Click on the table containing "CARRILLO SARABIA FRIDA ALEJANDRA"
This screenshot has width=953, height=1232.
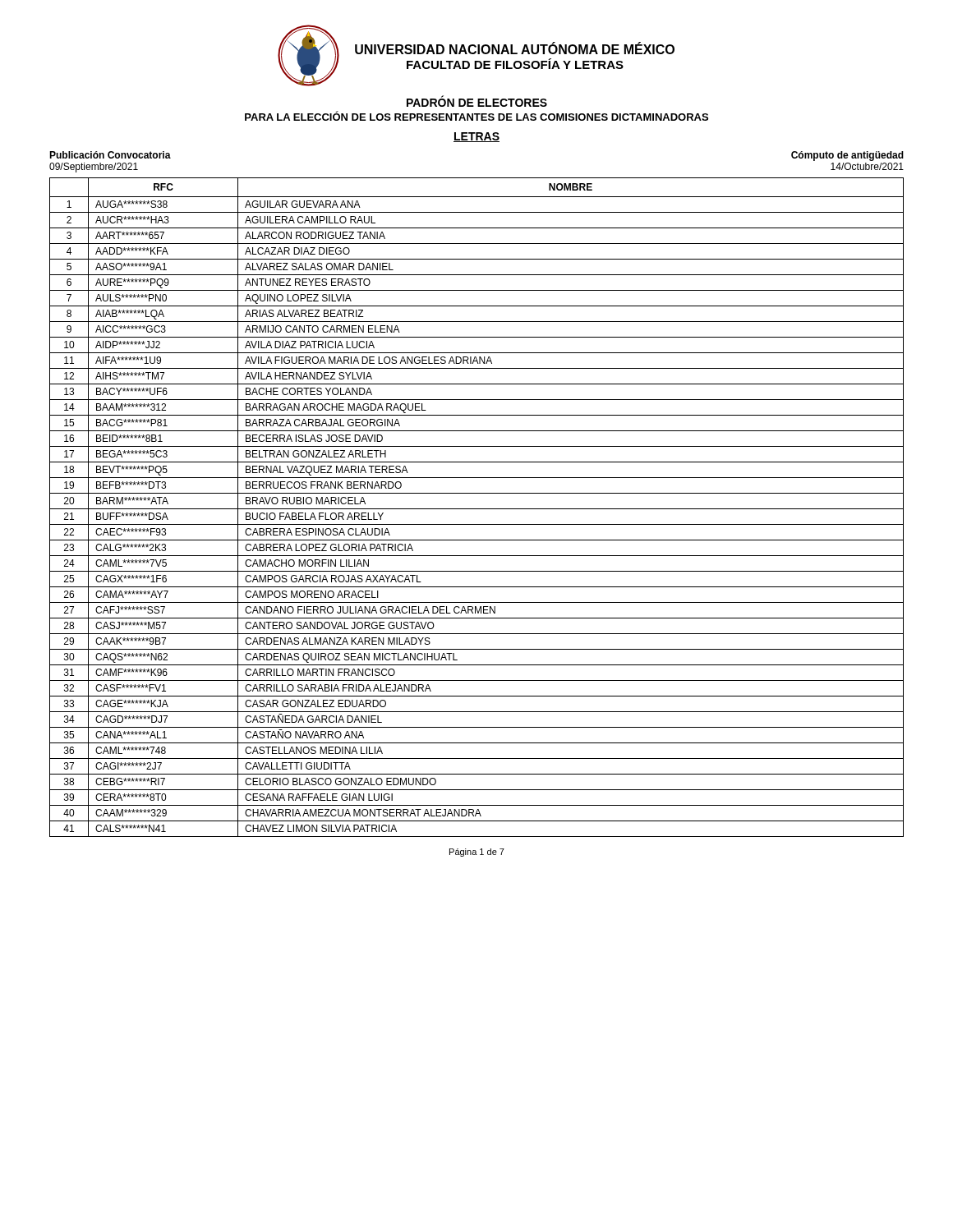point(476,507)
